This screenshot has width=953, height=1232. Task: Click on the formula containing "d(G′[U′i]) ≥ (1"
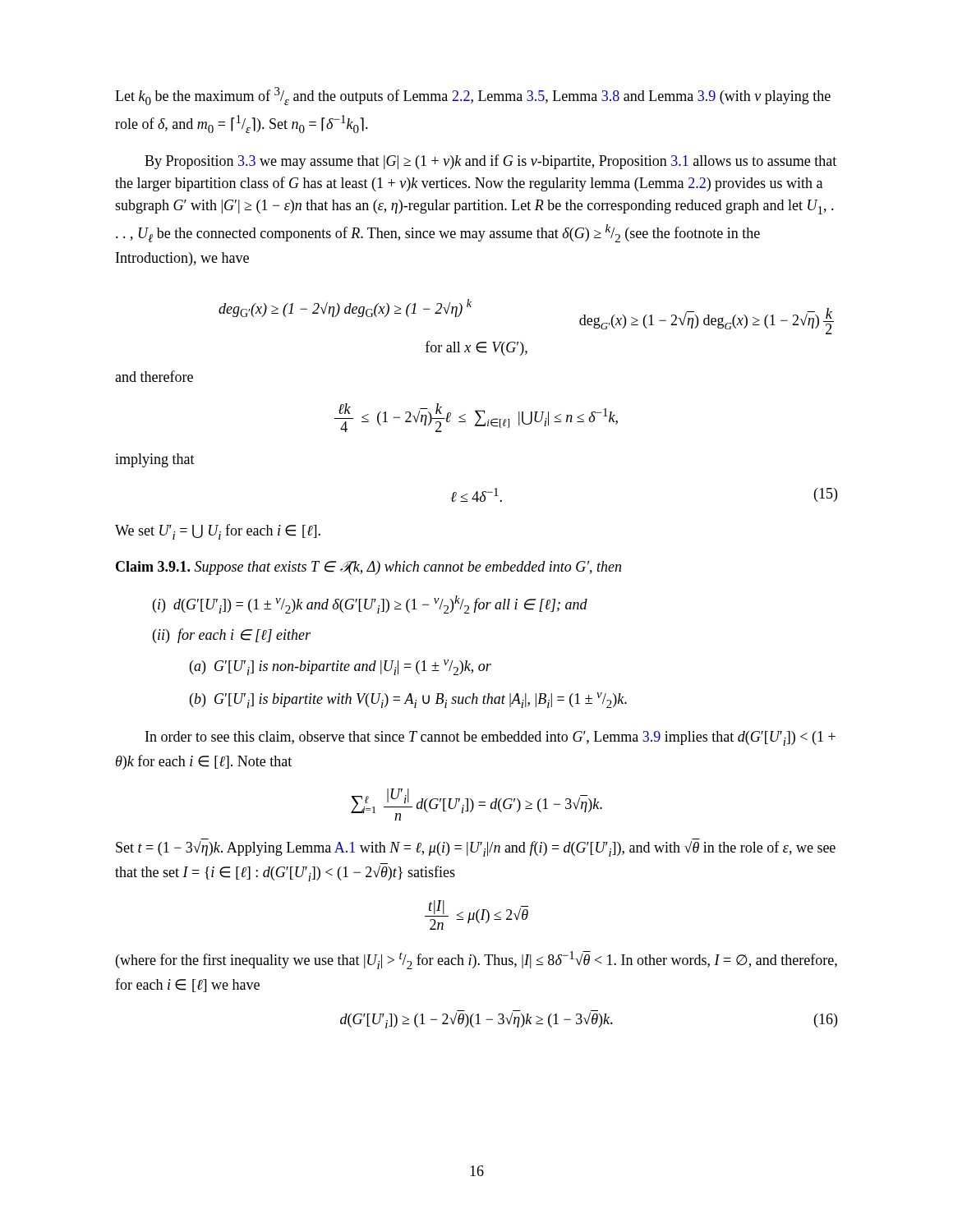click(589, 1019)
